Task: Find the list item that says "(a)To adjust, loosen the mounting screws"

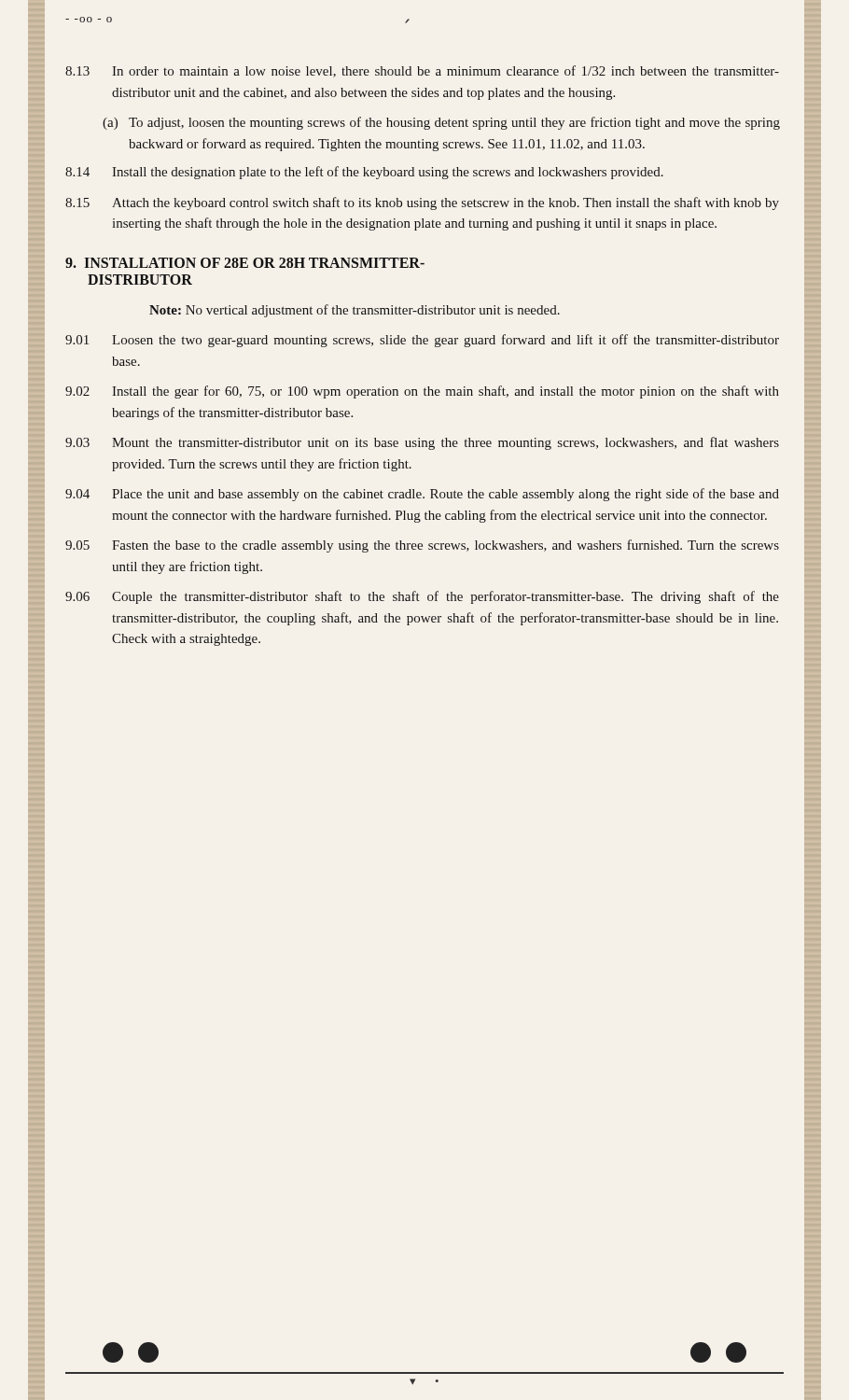Action: coord(441,133)
